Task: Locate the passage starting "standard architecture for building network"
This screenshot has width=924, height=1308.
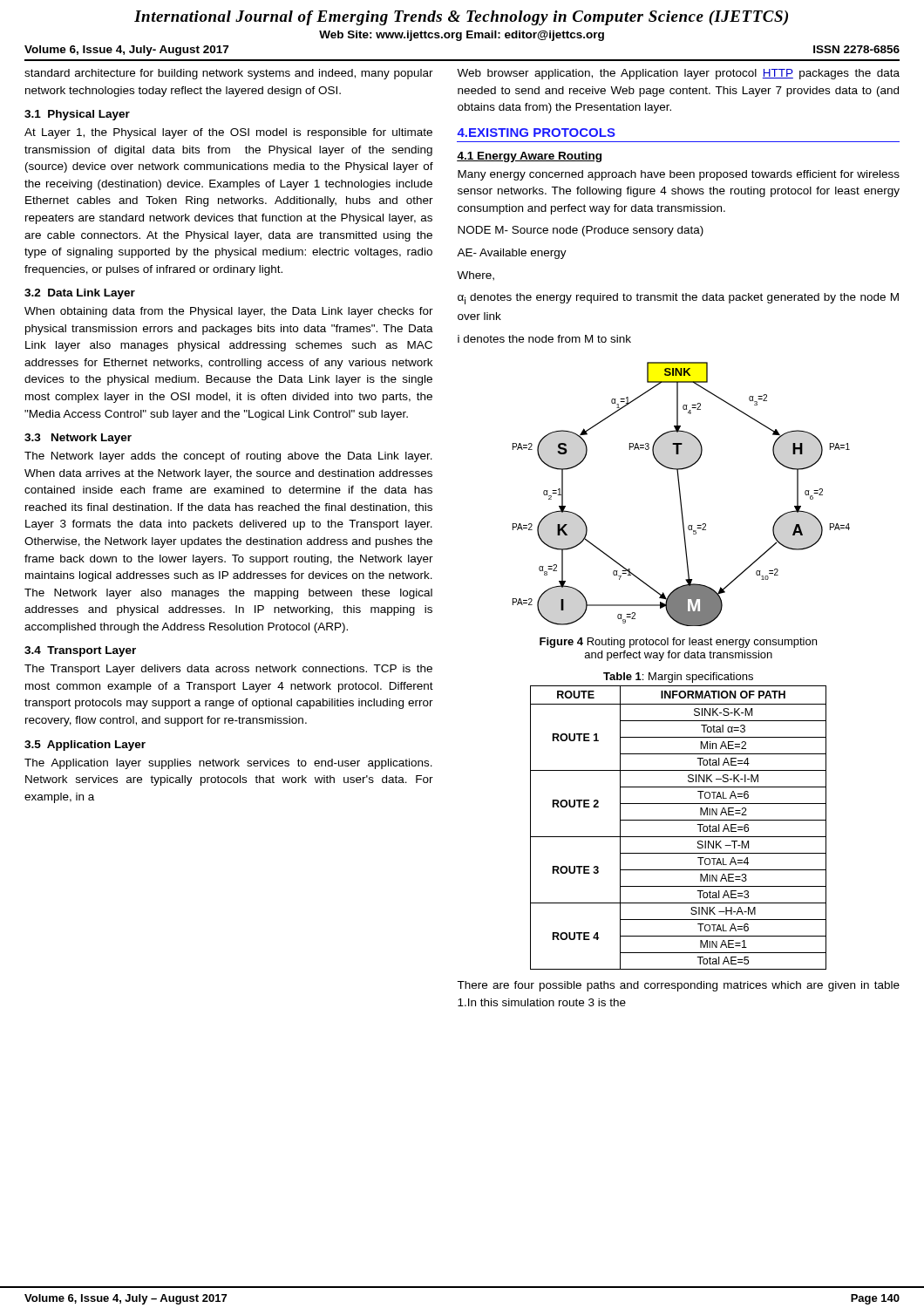Action: pyautogui.click(x=229, y=82)
